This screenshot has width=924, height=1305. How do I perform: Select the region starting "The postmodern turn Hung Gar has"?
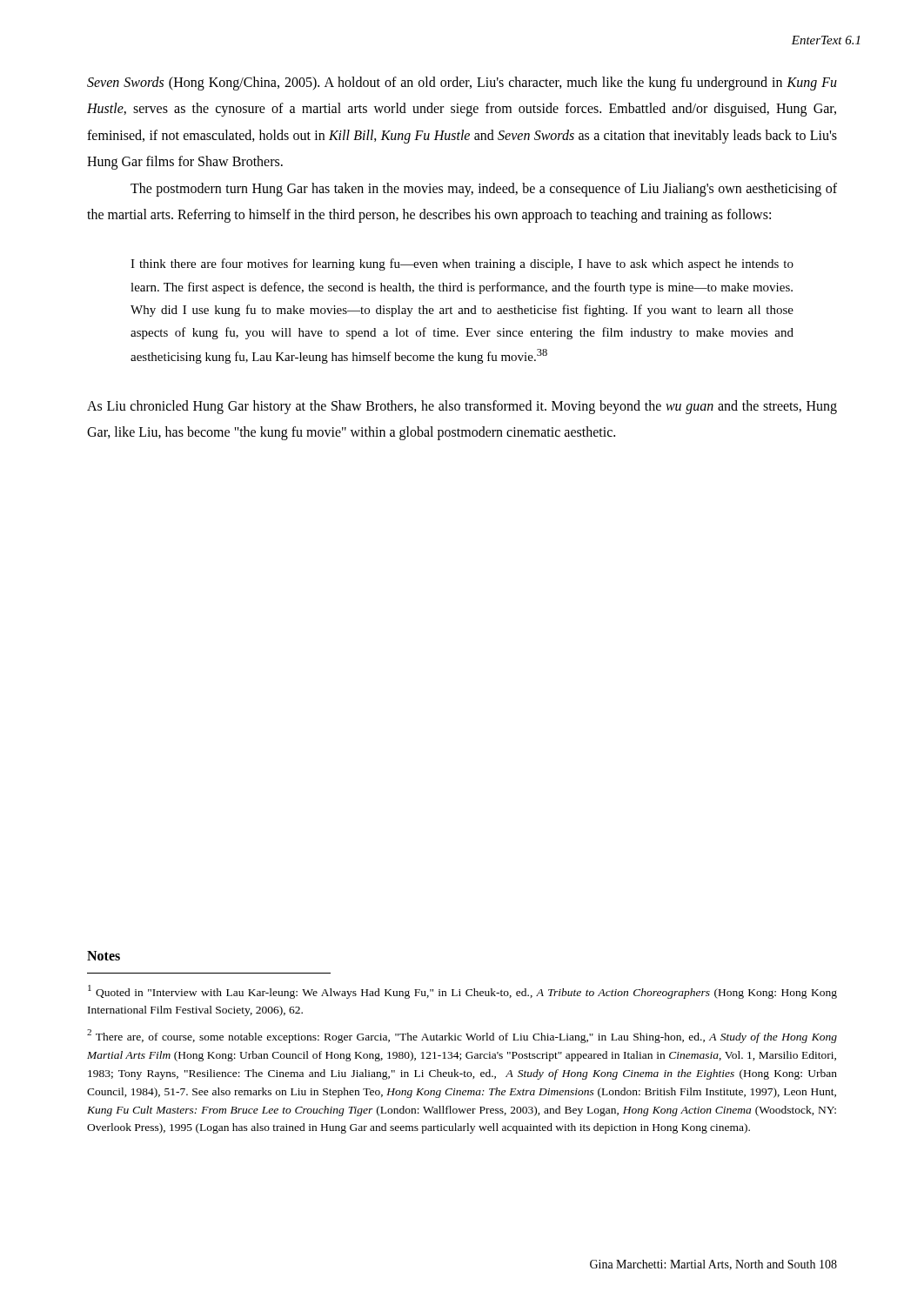point(462,201)
